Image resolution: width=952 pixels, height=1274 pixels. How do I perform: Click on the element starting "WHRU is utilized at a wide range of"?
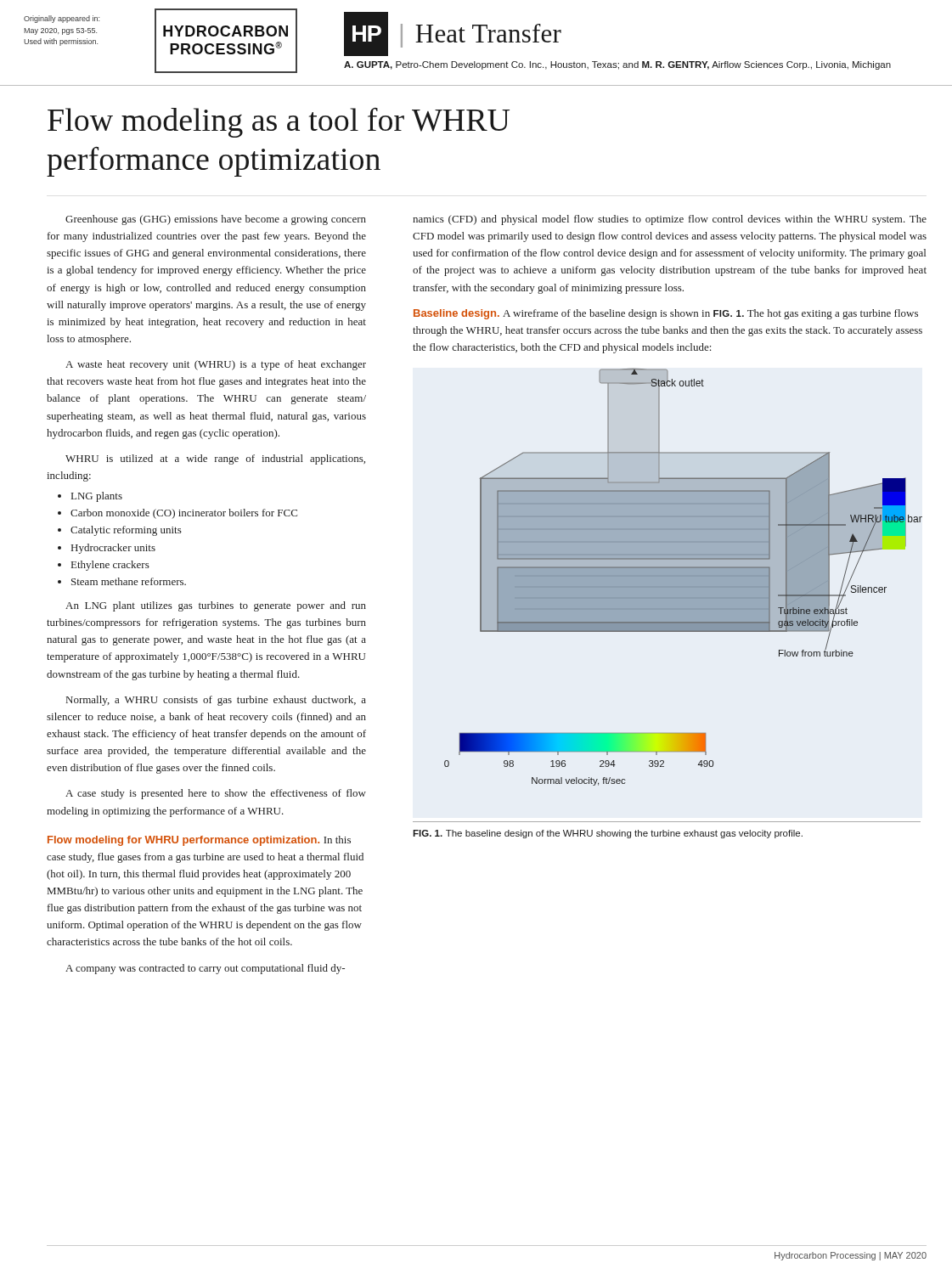[x=206, y=467]
